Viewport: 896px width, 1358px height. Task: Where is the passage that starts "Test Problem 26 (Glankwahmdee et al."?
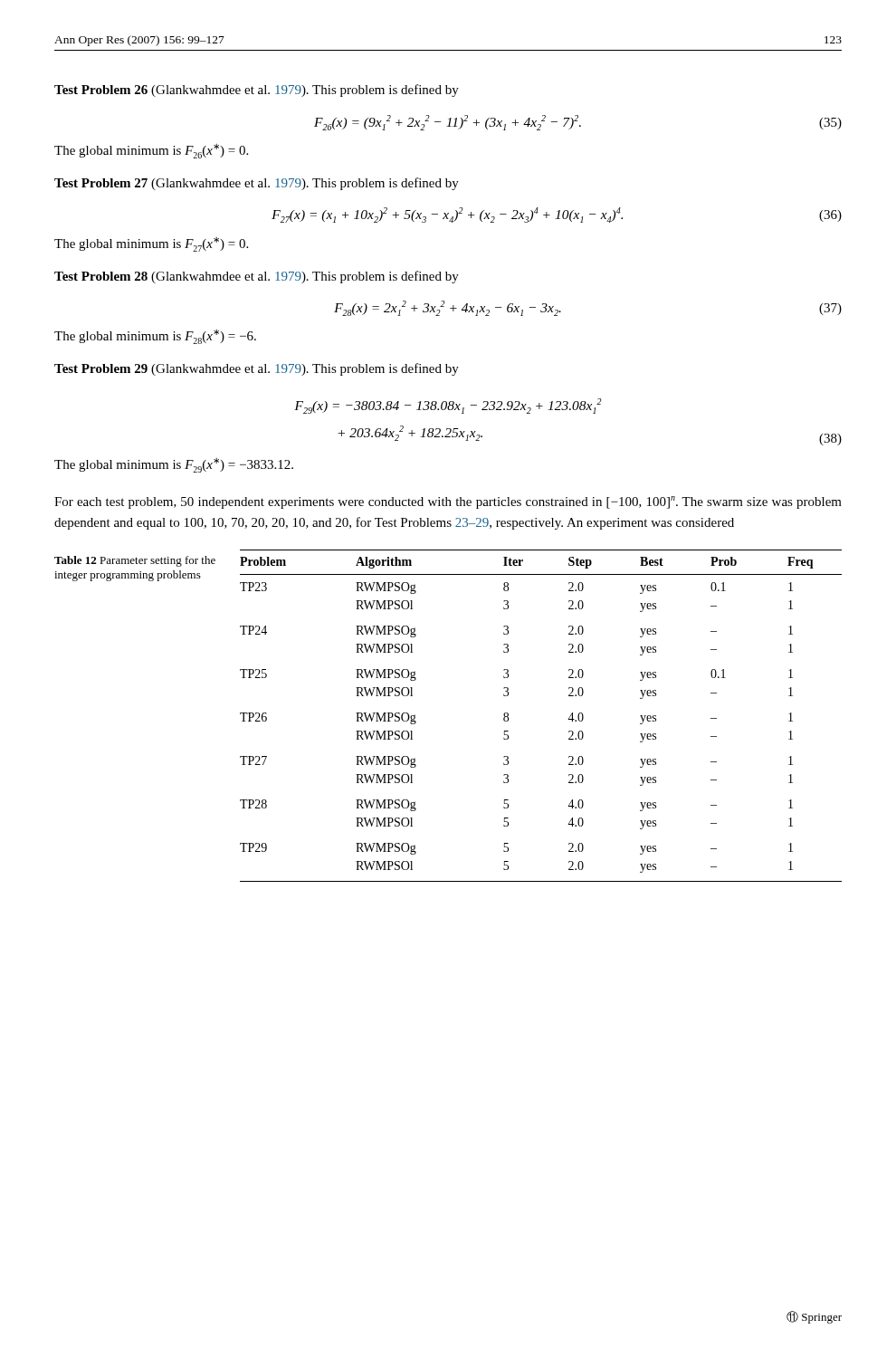point(256,90)
